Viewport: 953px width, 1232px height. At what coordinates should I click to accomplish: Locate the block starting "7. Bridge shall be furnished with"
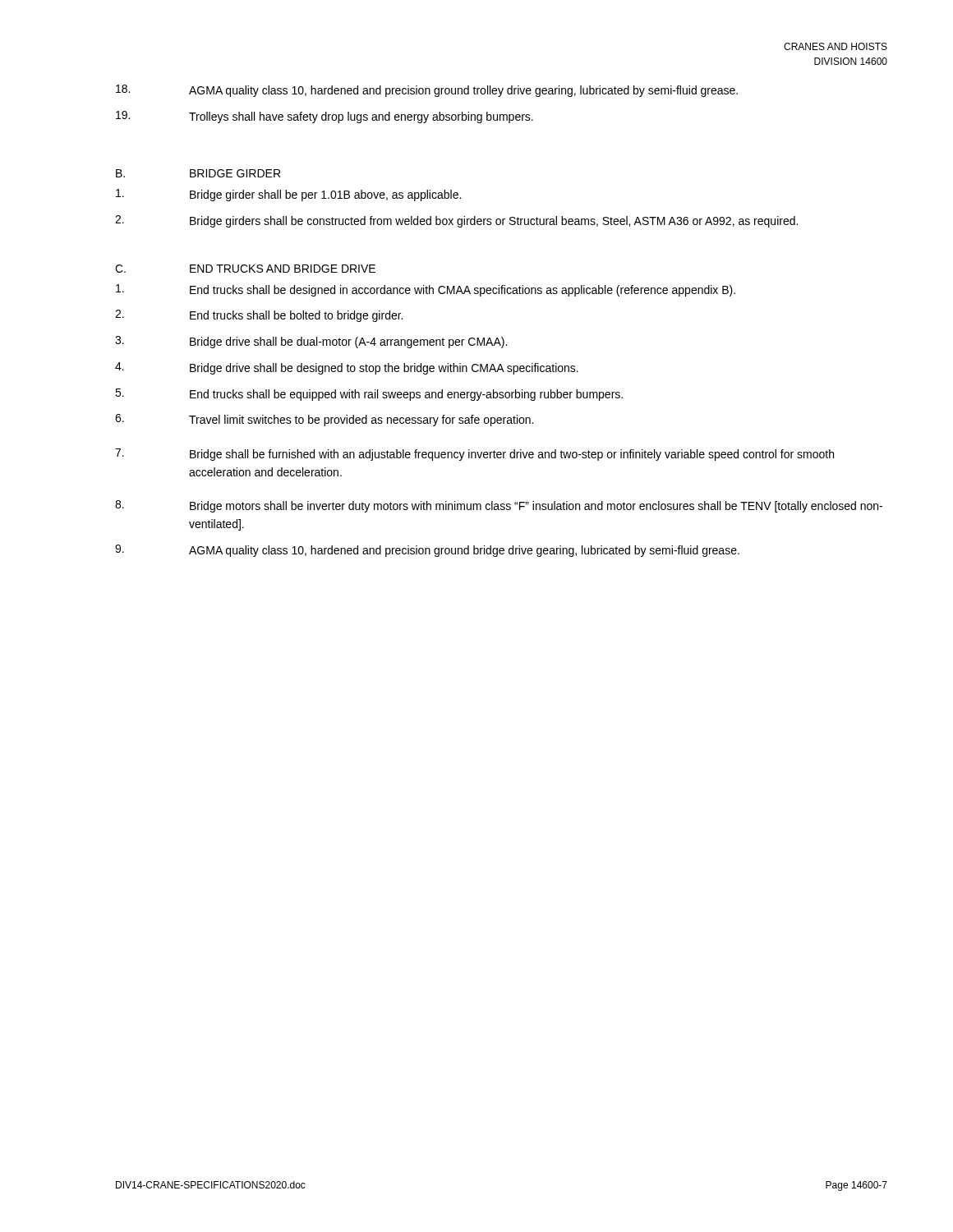pyautogui.click(x=501, y=464)
